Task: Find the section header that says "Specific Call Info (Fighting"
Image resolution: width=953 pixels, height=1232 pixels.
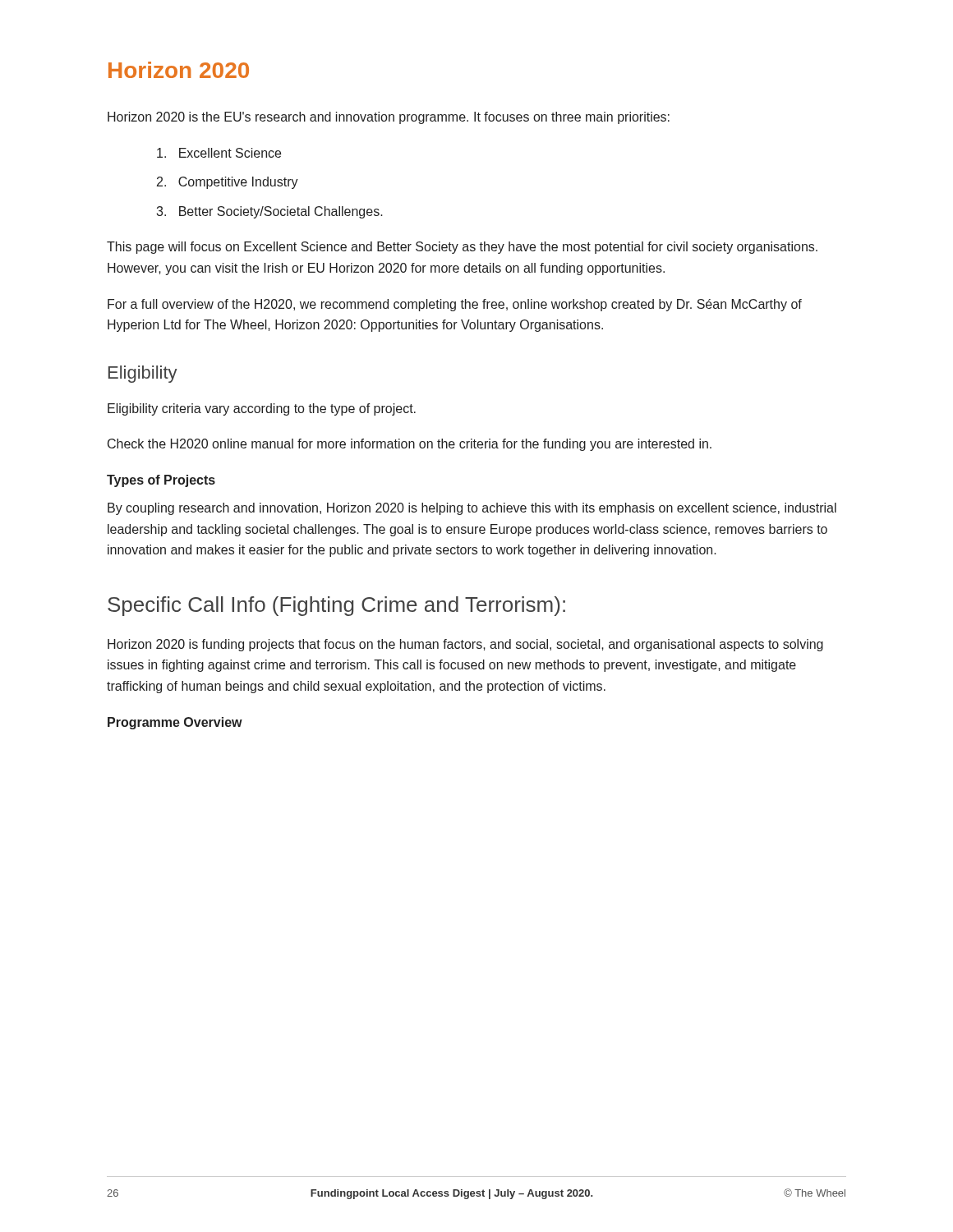Action: [476, 605]
